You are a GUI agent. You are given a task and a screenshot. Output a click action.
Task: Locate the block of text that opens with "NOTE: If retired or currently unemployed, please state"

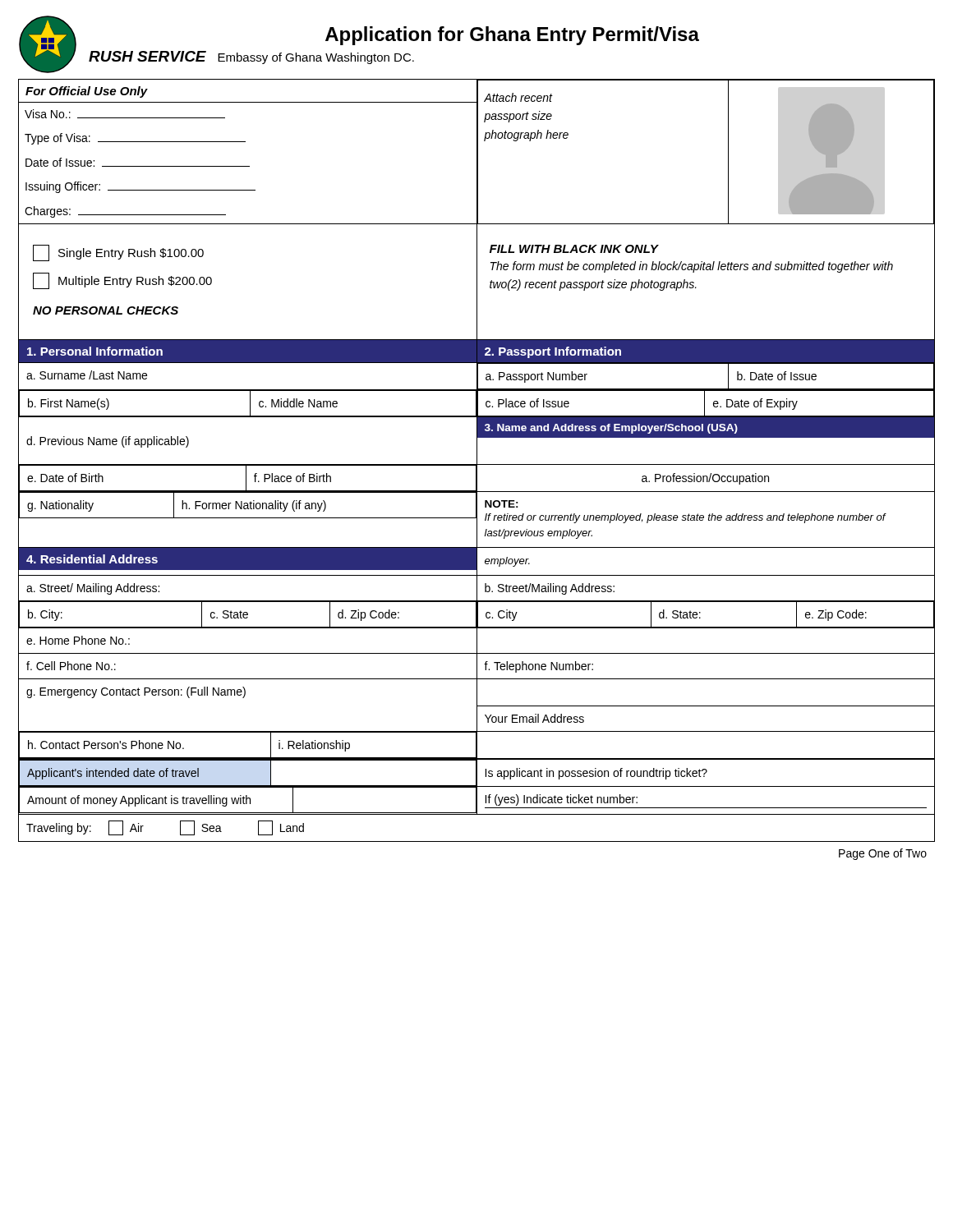point(685,518)
